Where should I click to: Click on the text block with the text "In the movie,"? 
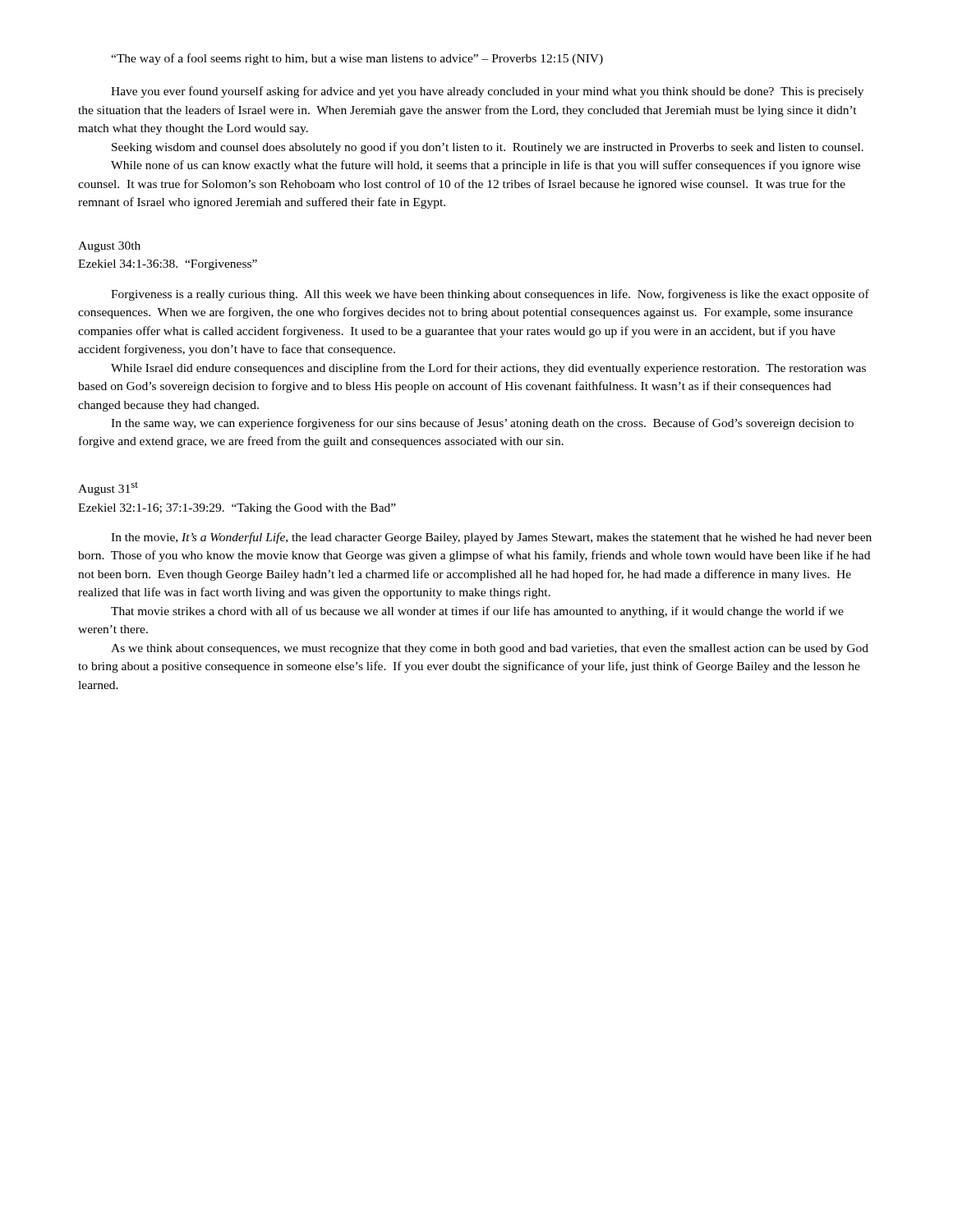(476, 611)
